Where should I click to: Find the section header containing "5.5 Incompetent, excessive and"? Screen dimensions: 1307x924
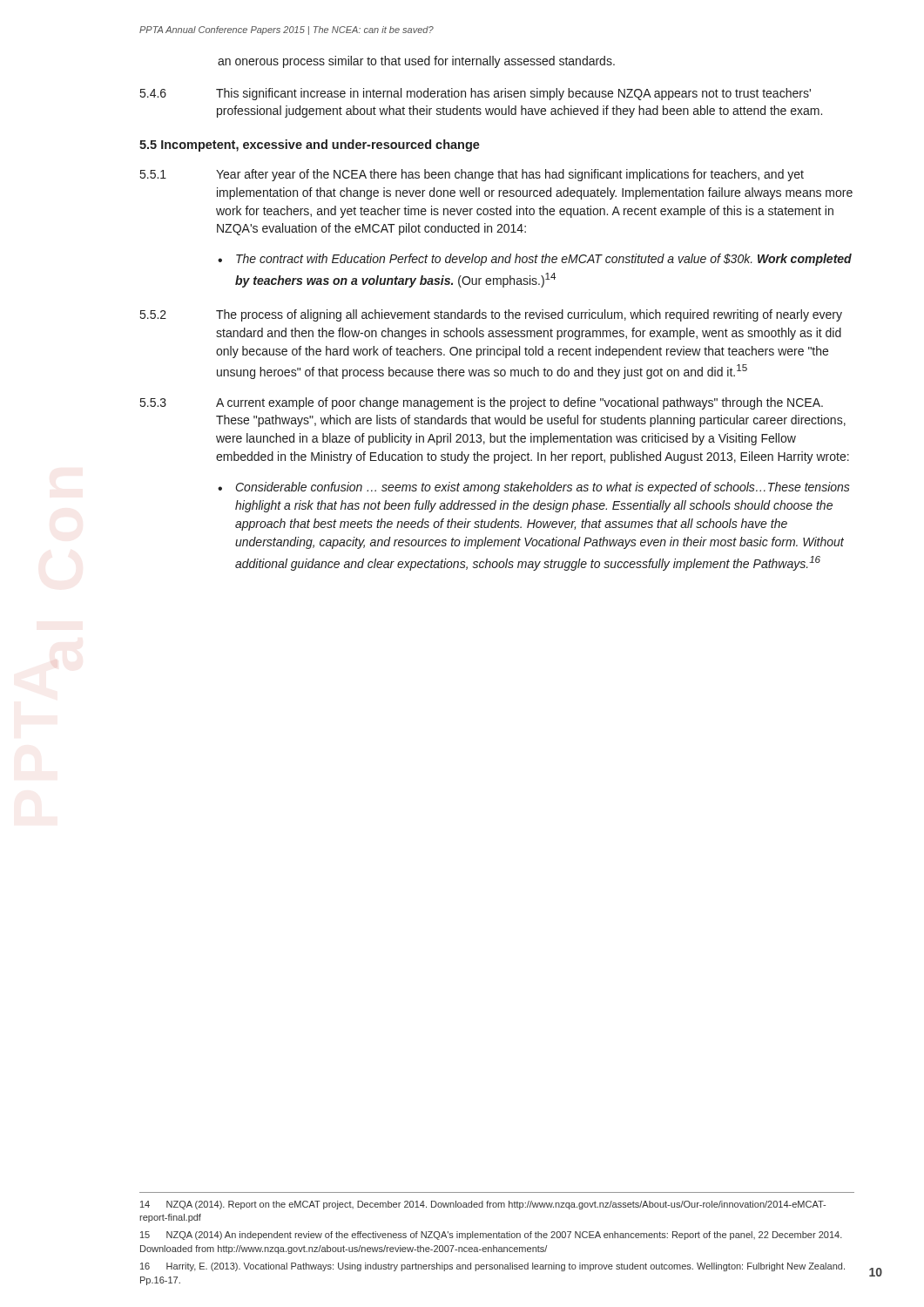[x=310, y=145]
